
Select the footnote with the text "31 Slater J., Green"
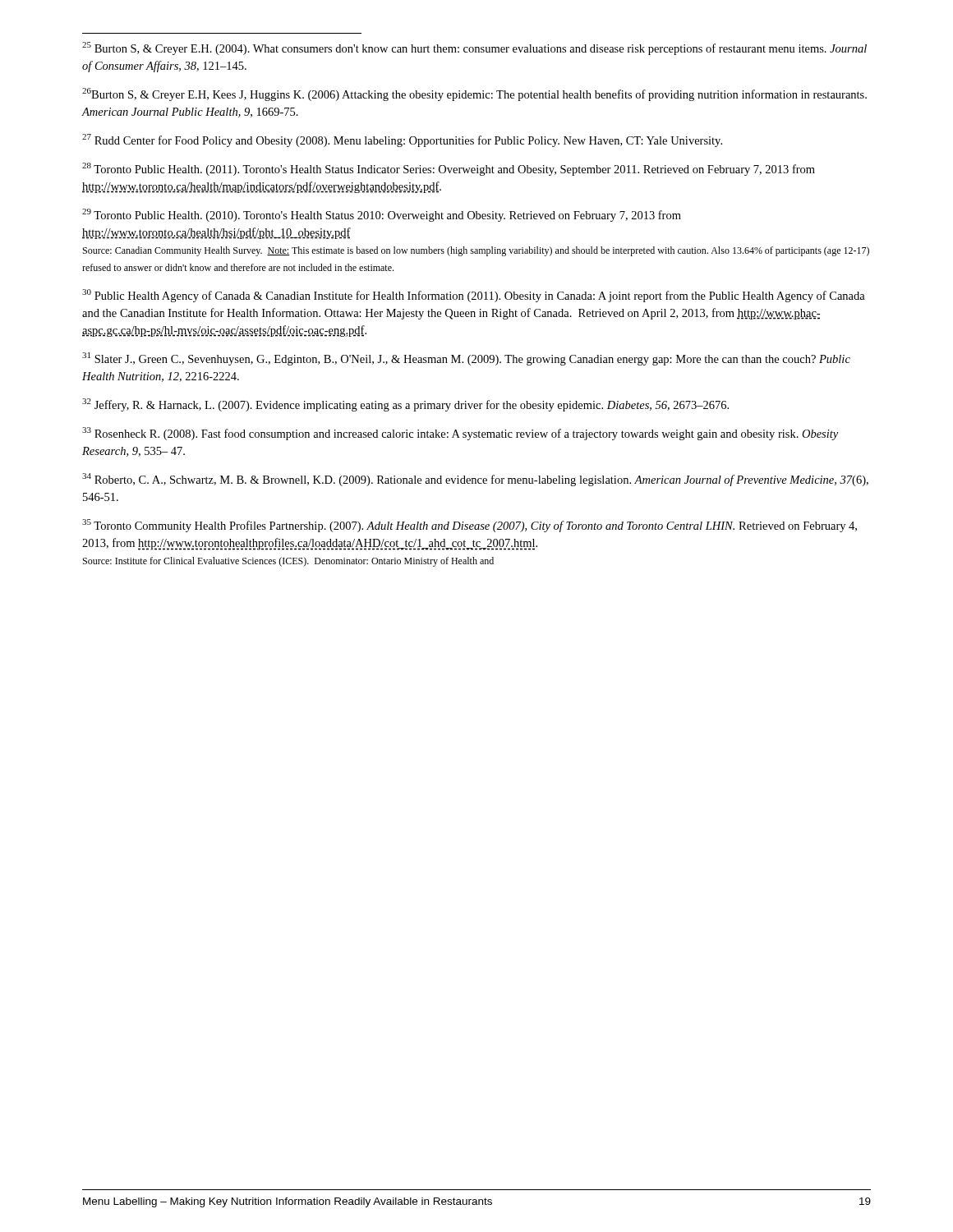click(466, 367)
